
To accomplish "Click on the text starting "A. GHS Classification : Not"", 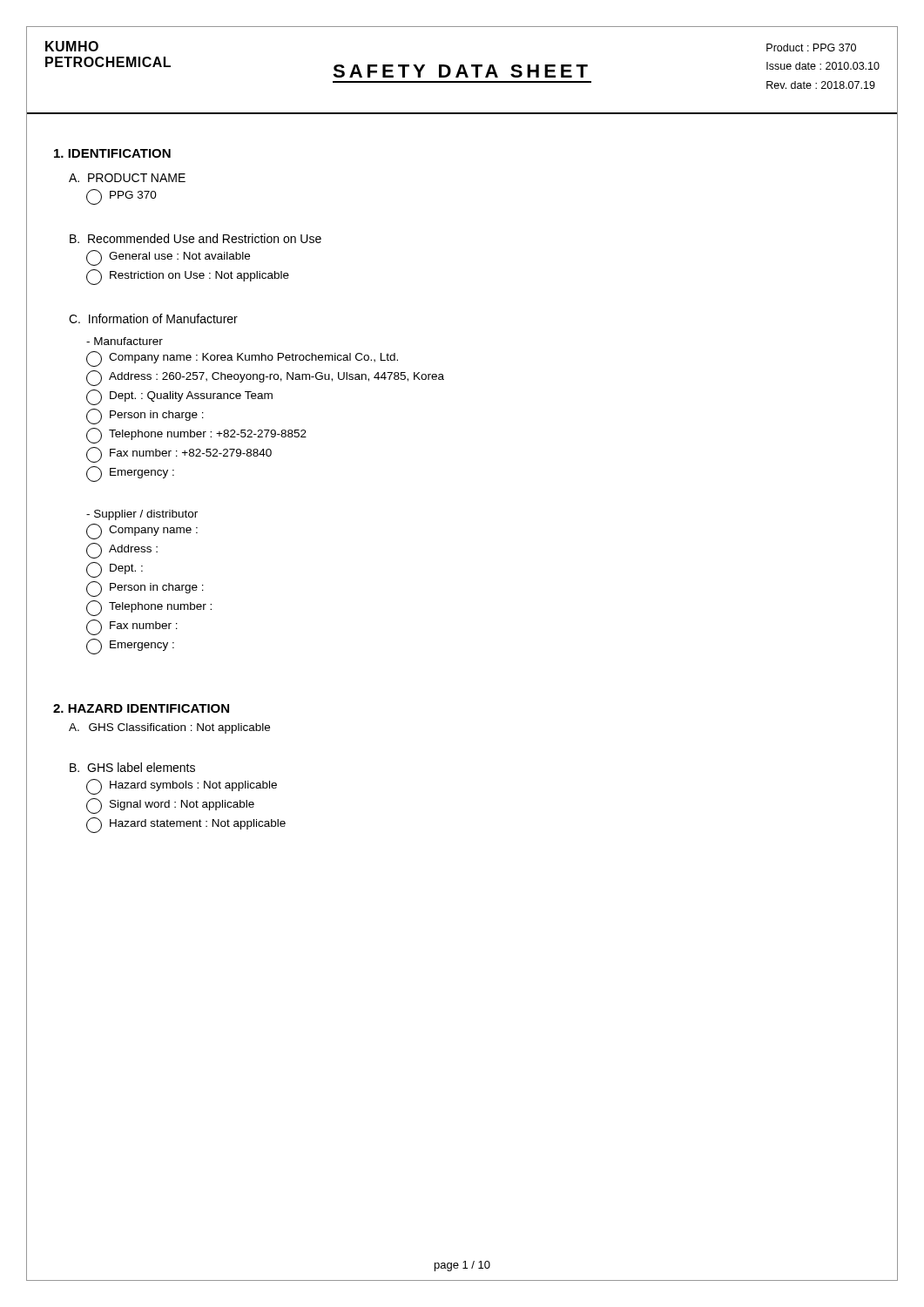I will tap(170, 727).
